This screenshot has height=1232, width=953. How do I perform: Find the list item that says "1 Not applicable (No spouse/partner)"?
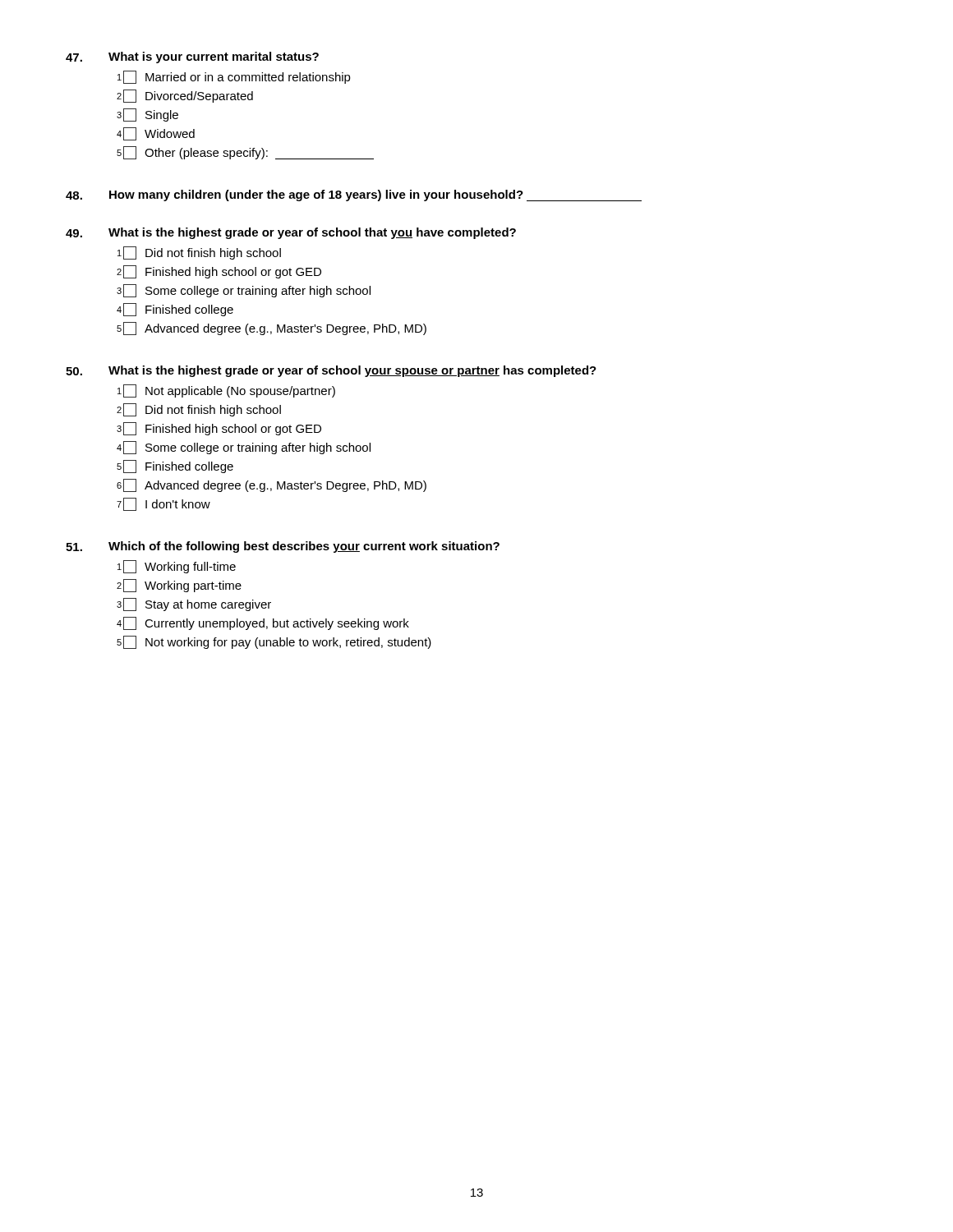coord(222,391)
